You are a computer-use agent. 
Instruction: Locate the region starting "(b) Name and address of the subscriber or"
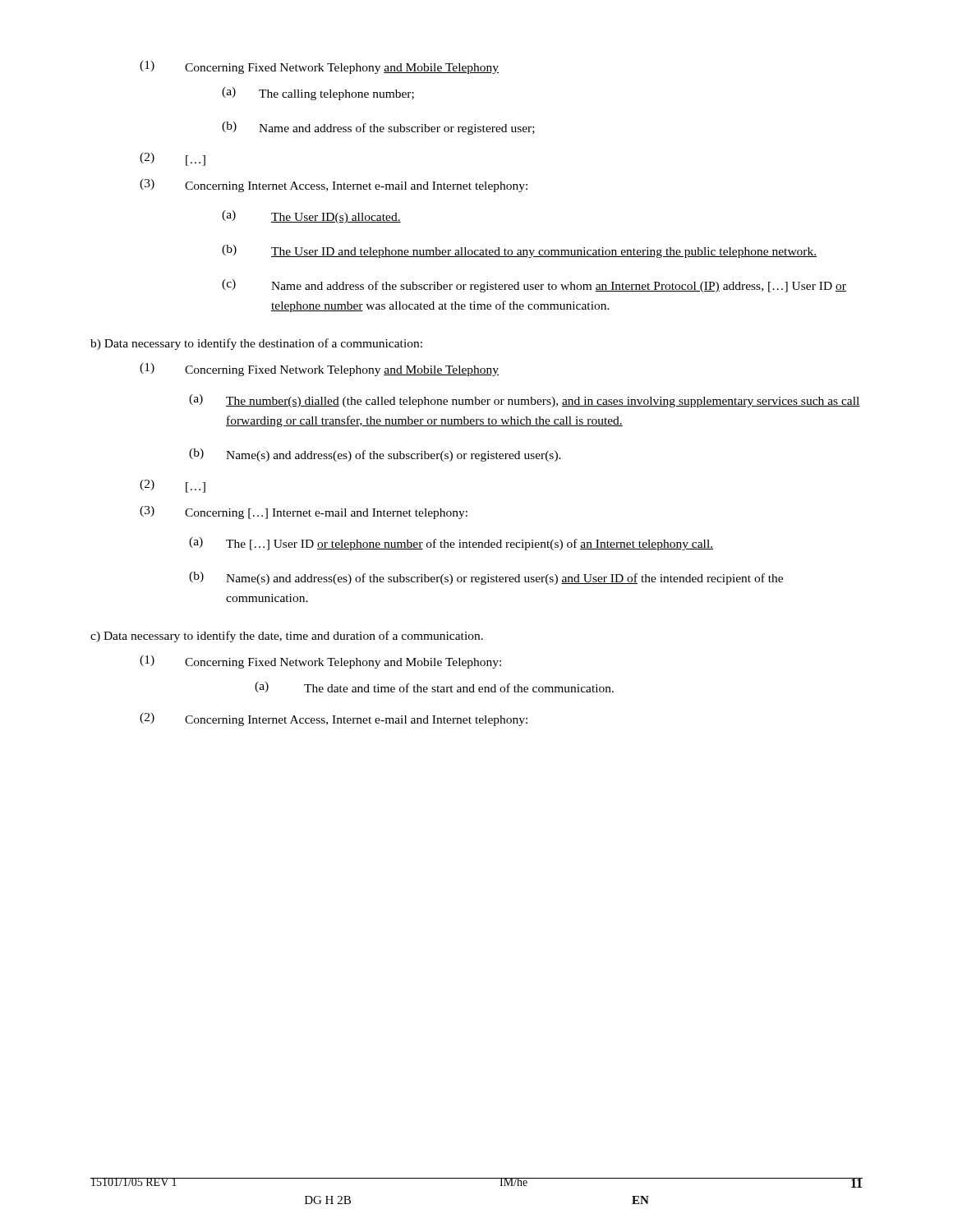coord(542,128)
